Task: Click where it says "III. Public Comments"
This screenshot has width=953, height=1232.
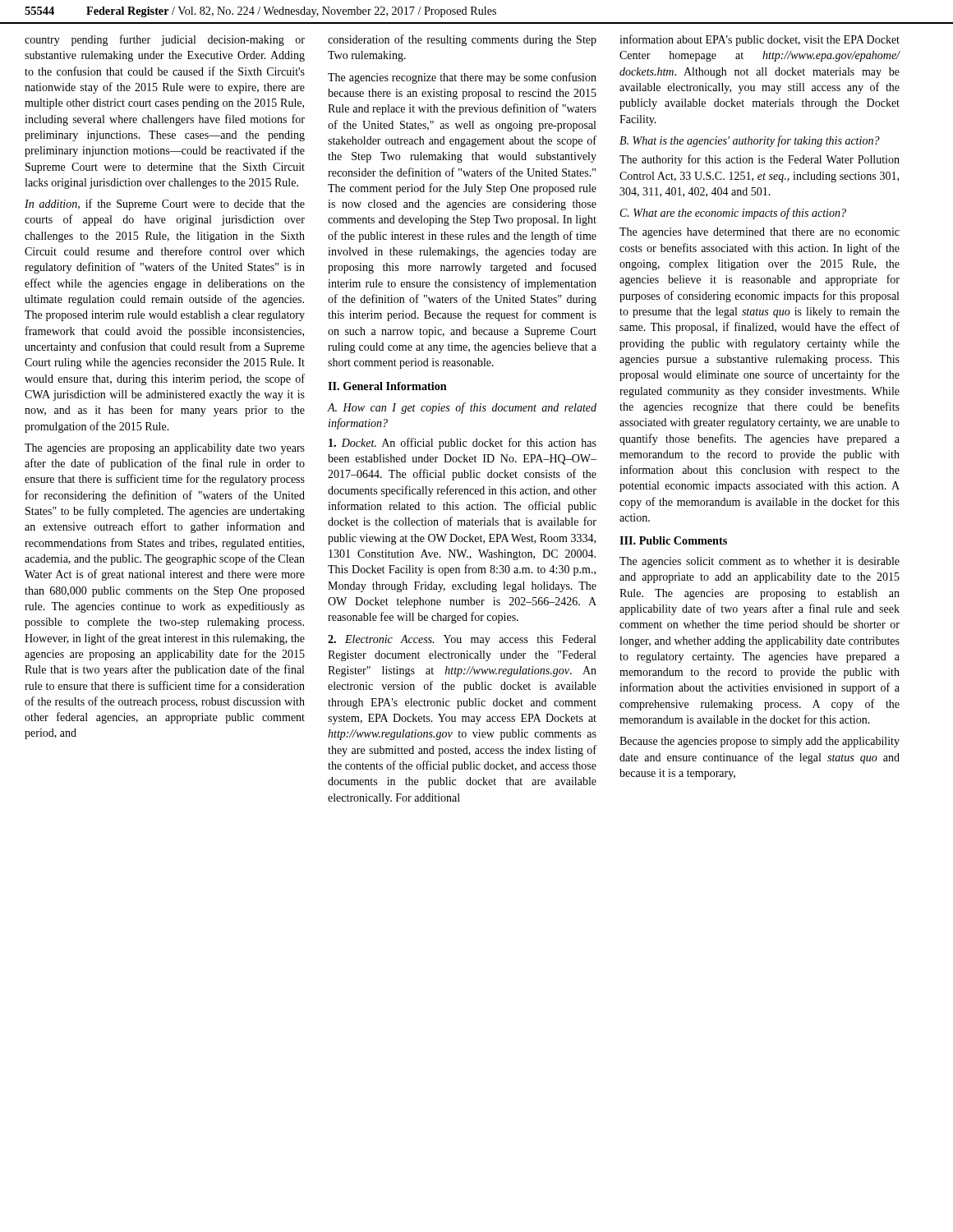Action: click(x=673, y=540)
